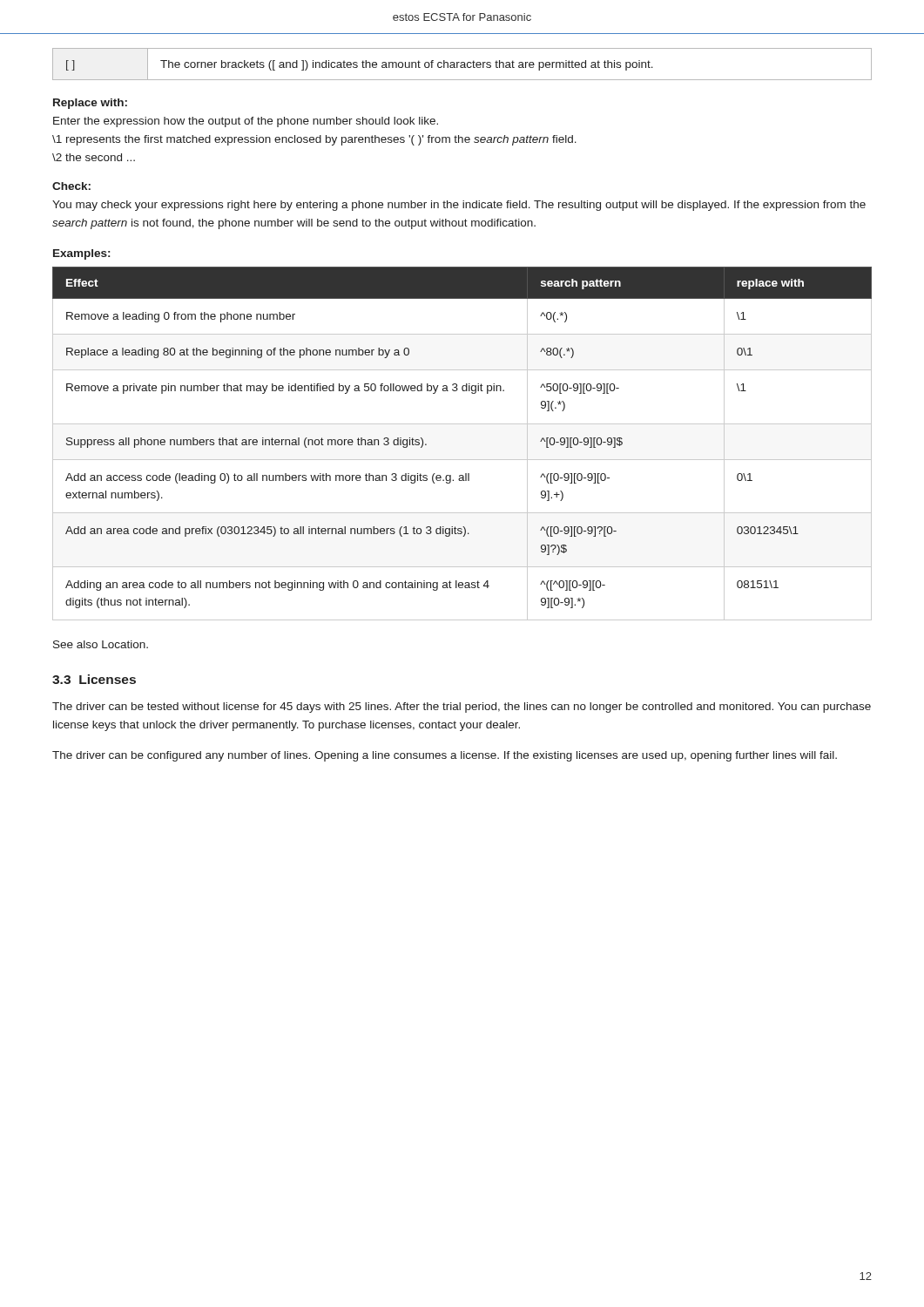This screenshot has width=924, height=1307.
Task: Locate the block of text that opens with "You may check"
Action: [x=459, y=213]
